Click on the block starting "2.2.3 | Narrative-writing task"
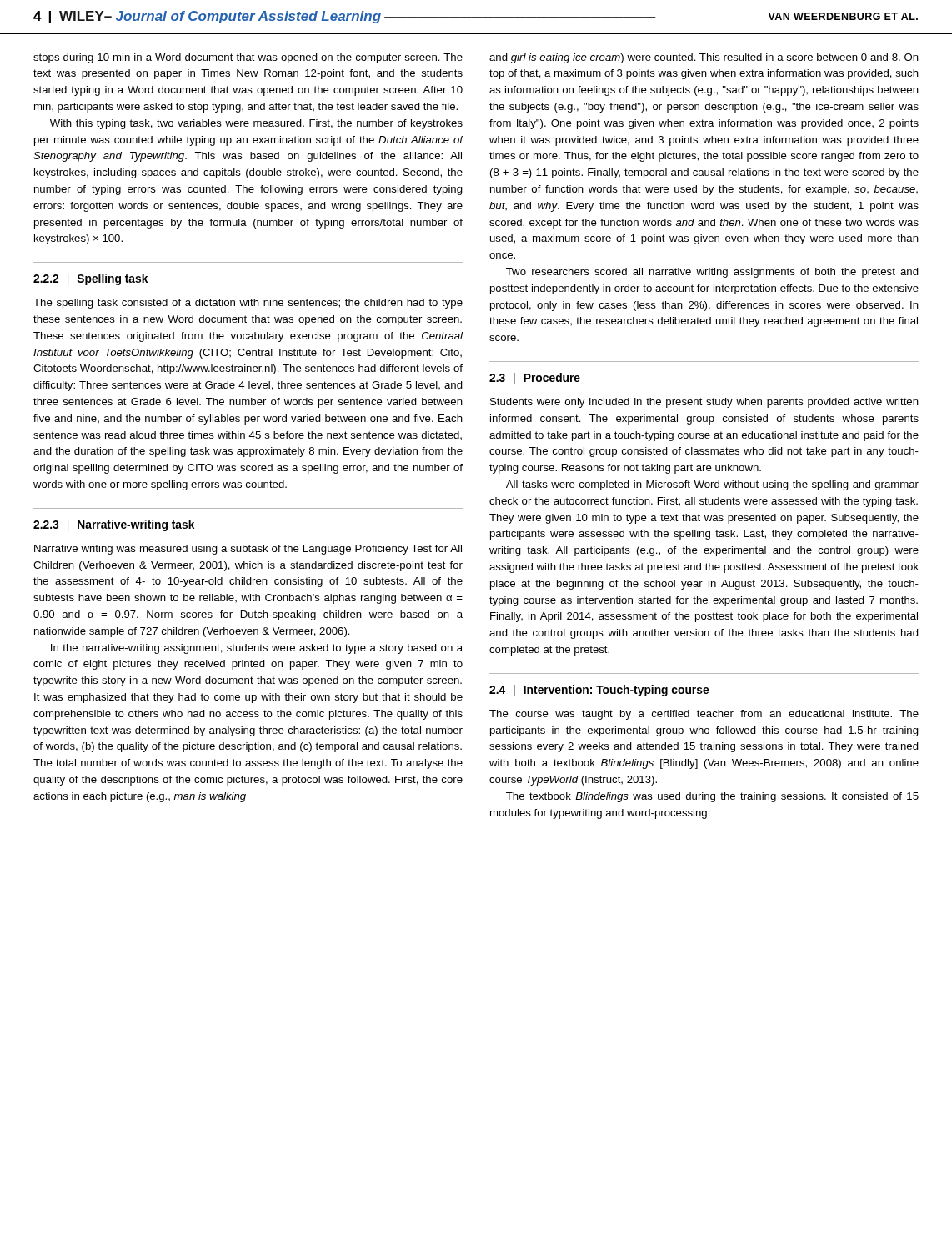This screenshot has height=1251, width=952. pos(114,525)
